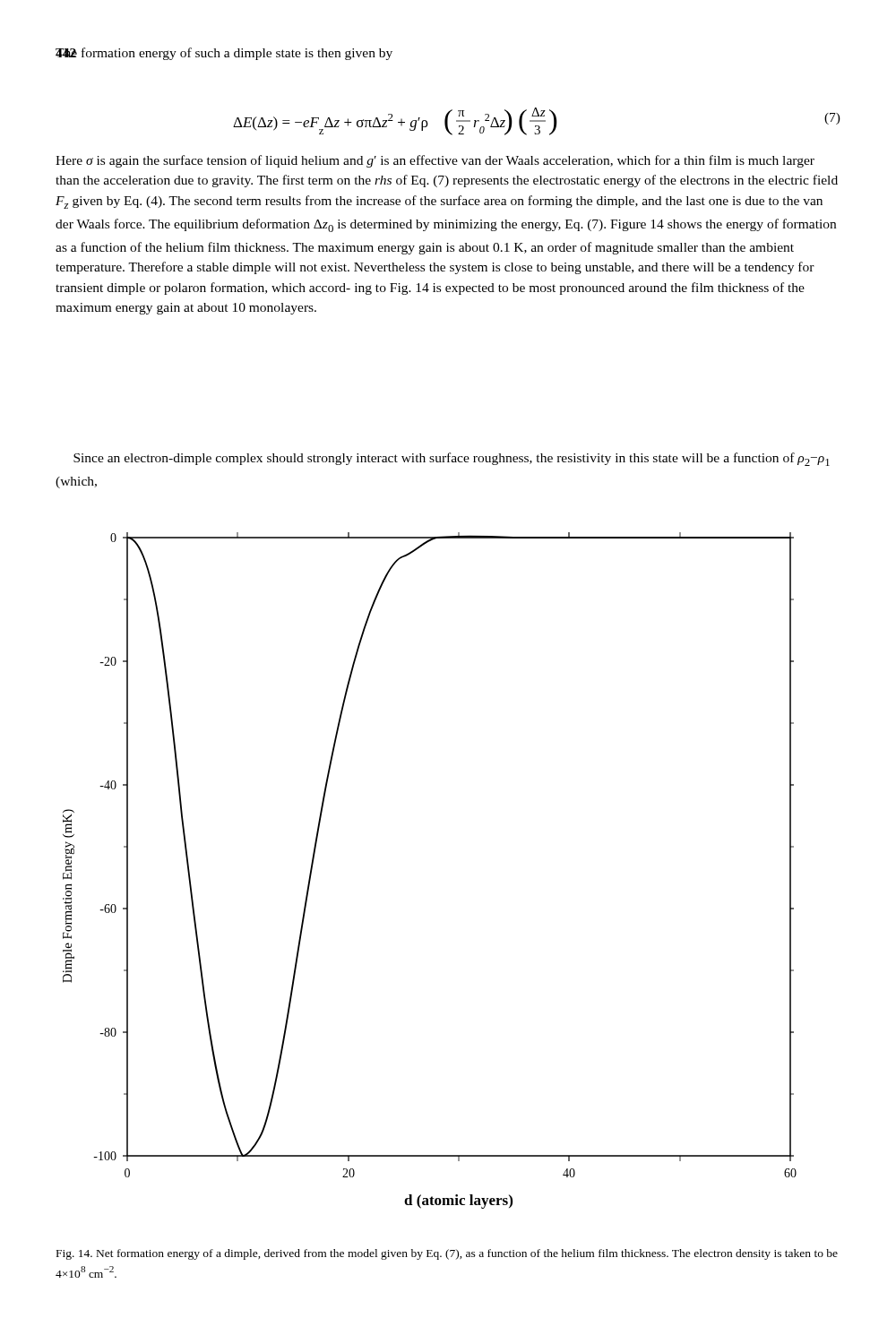Locate the continuous plot
896x1344 pixels.
tap(448, 865)
